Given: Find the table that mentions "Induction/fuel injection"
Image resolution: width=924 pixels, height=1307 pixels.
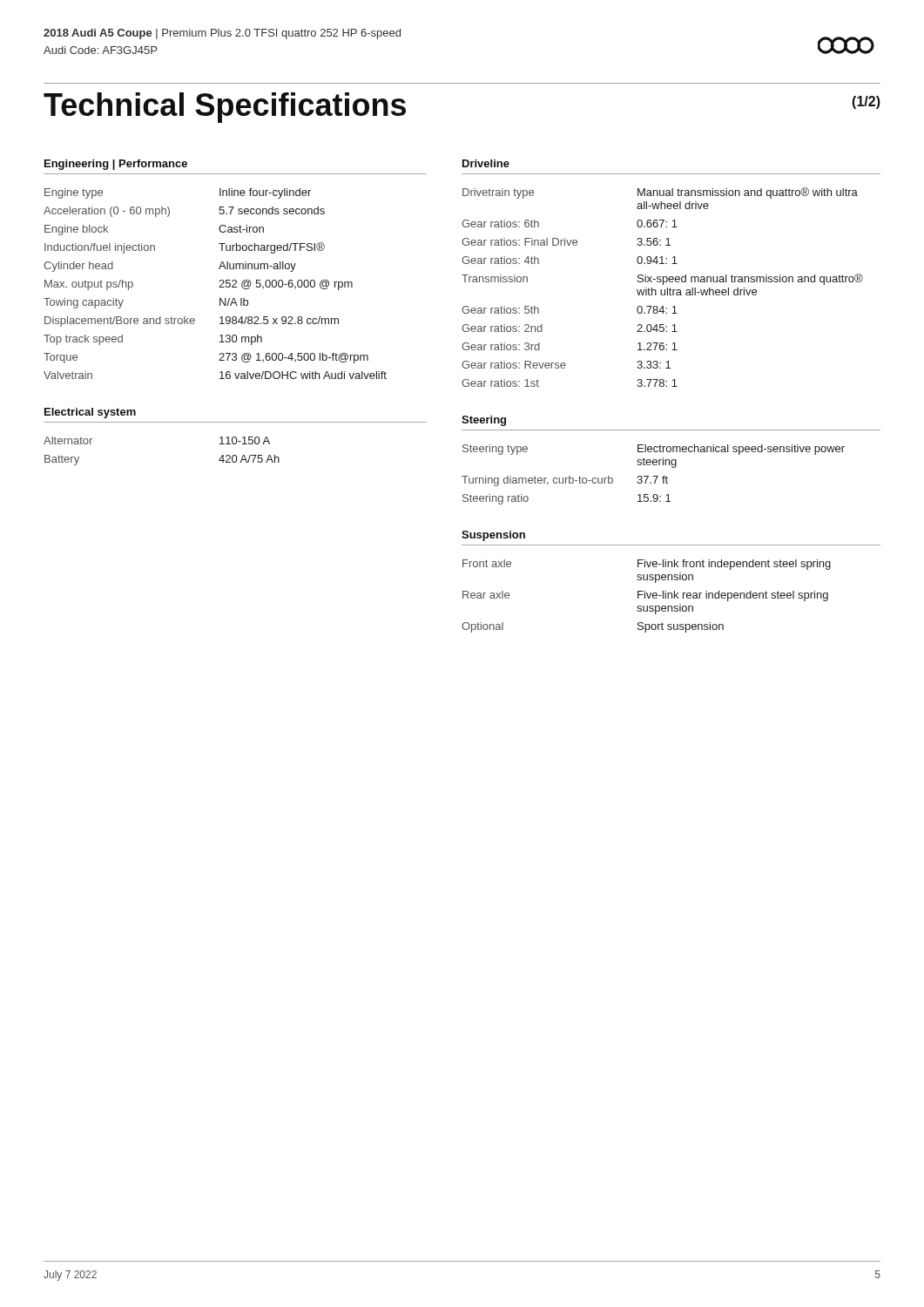Looking at the screenshot, I should pyautogui.click(x=235, y=284).
